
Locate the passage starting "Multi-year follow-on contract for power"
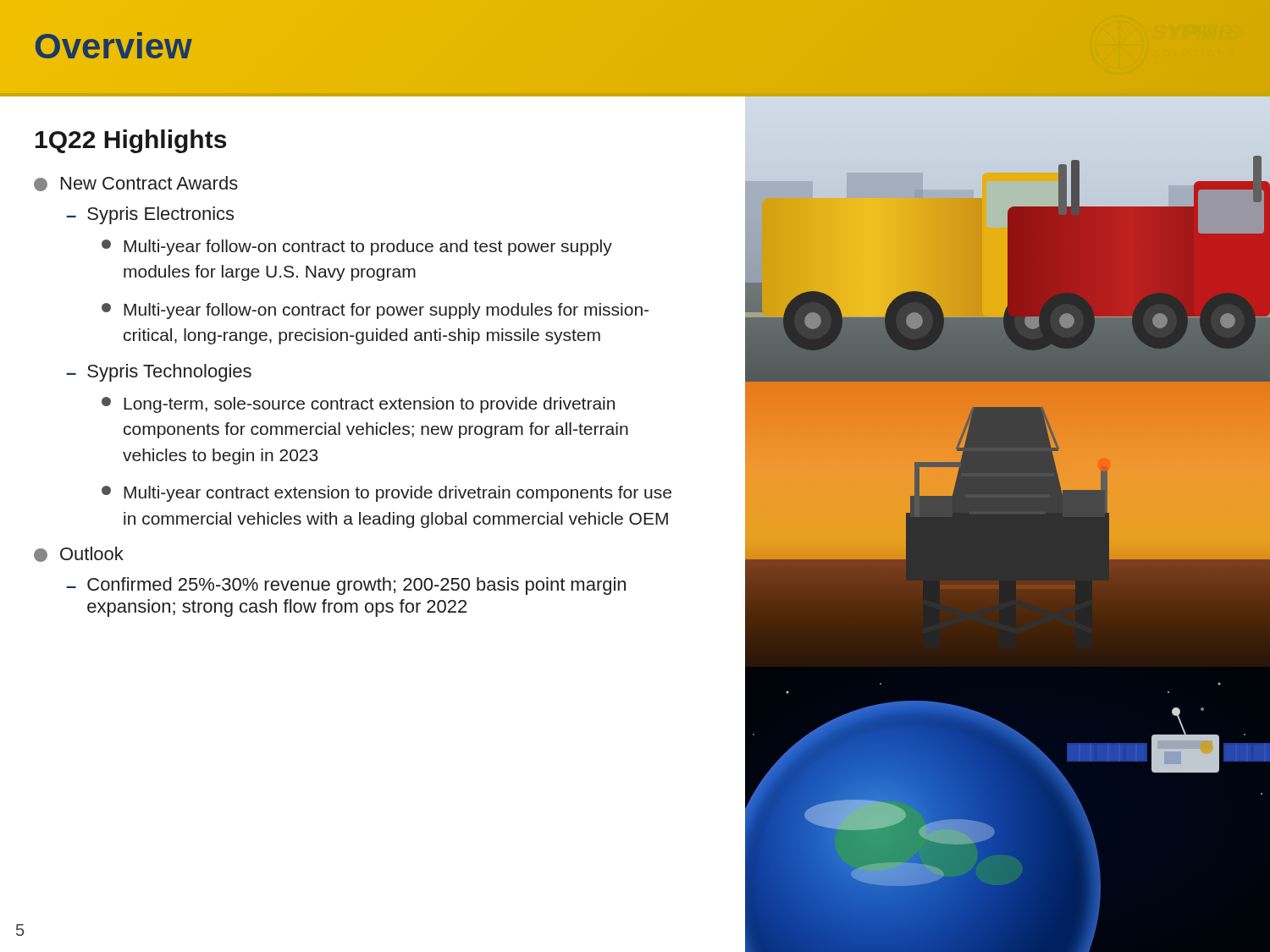pos(389,323)
